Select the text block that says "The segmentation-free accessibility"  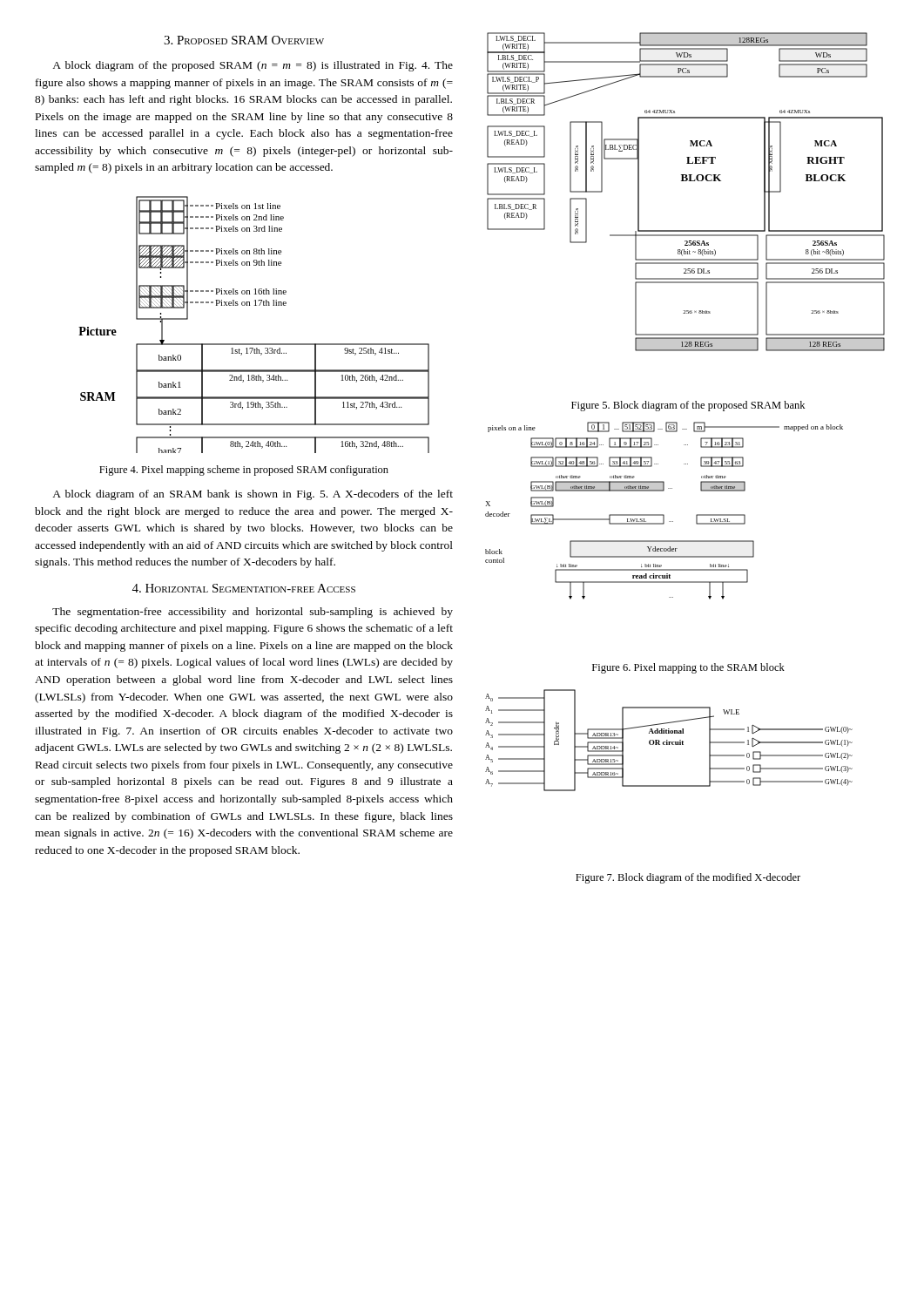[244, 731]
